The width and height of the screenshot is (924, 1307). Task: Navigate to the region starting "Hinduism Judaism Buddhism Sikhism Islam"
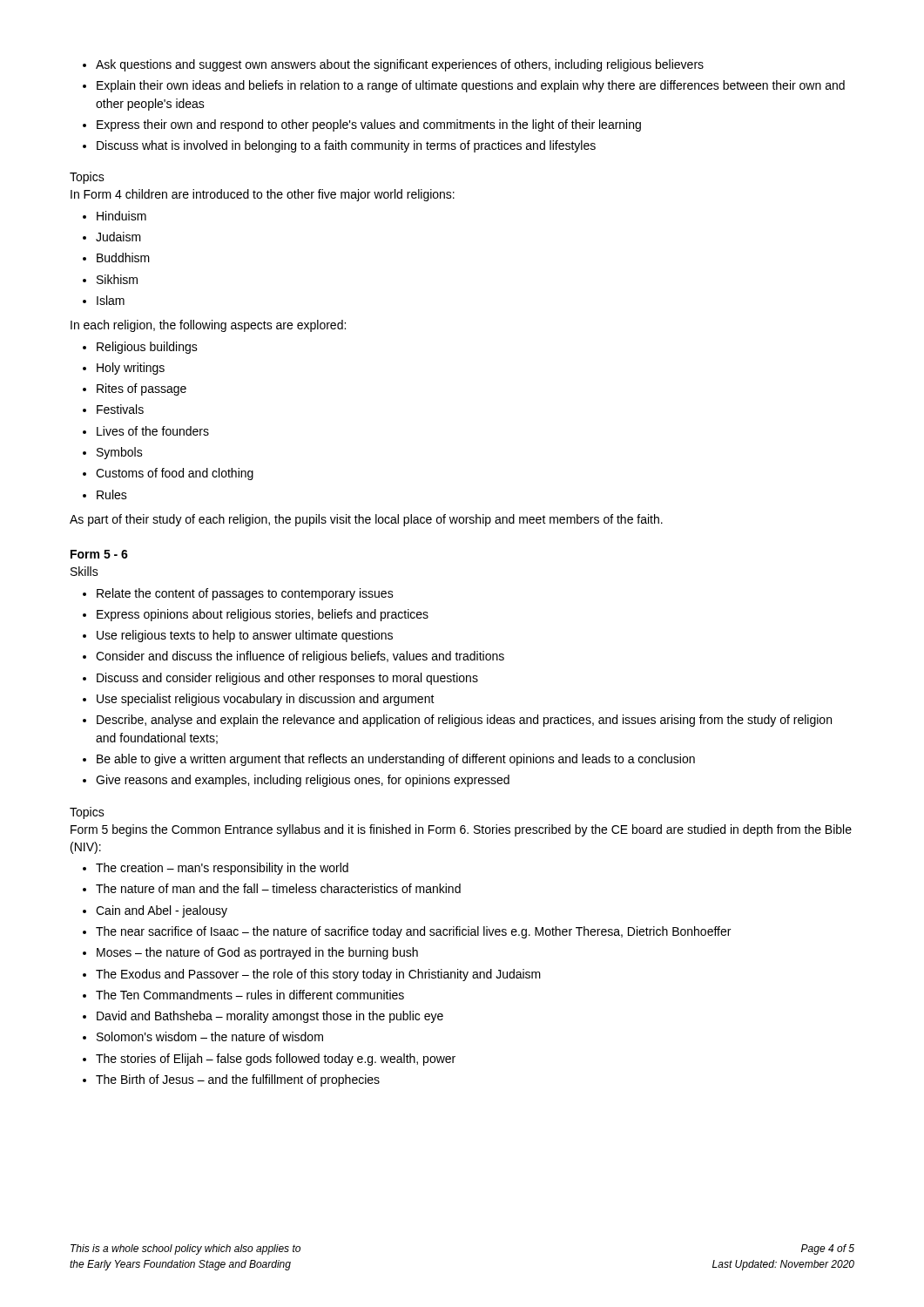pyautogui.click(x=115, y=216)
